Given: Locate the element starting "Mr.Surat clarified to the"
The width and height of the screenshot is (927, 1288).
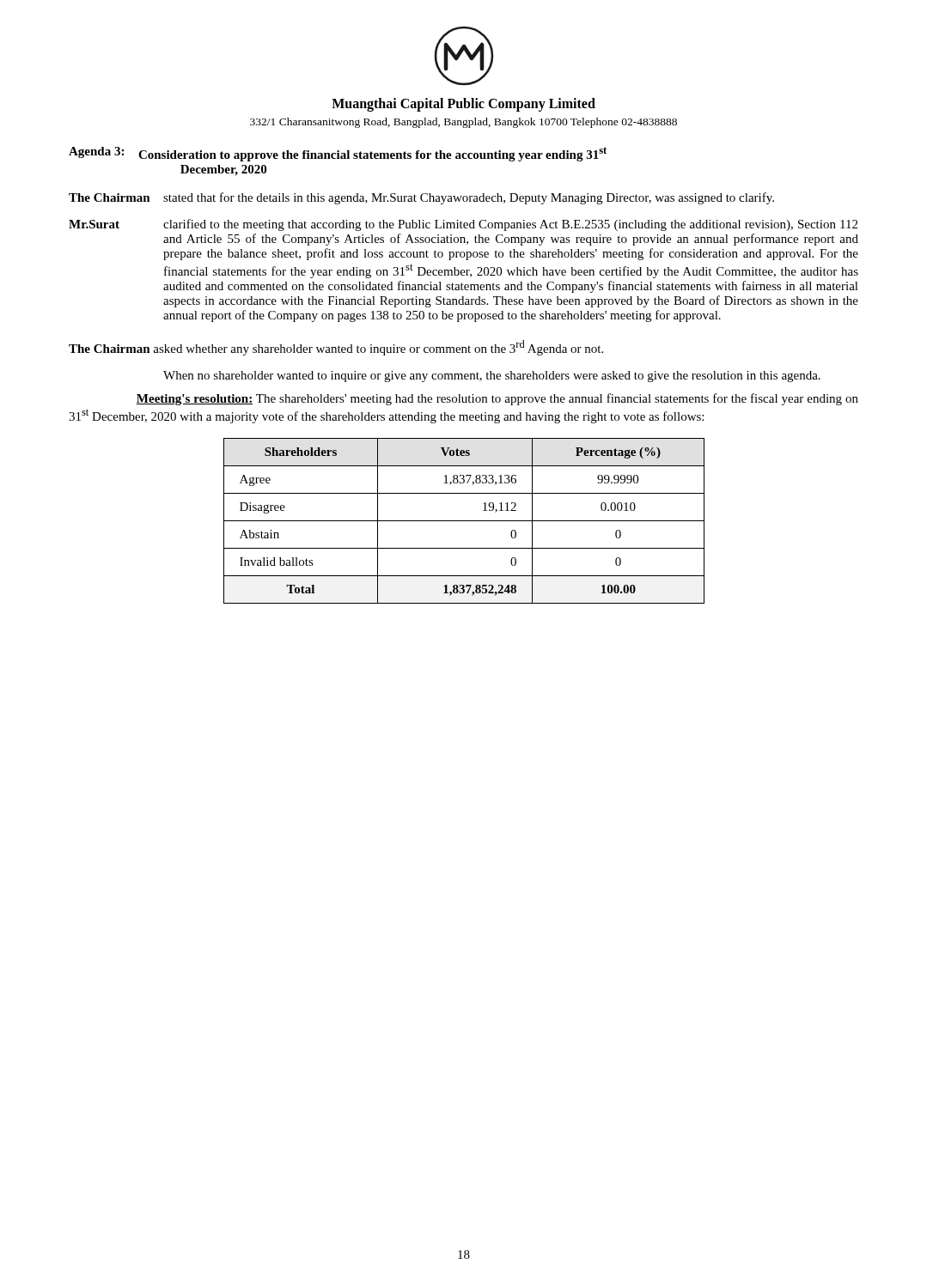Looking at the screenshot, I should coord(464,270).
